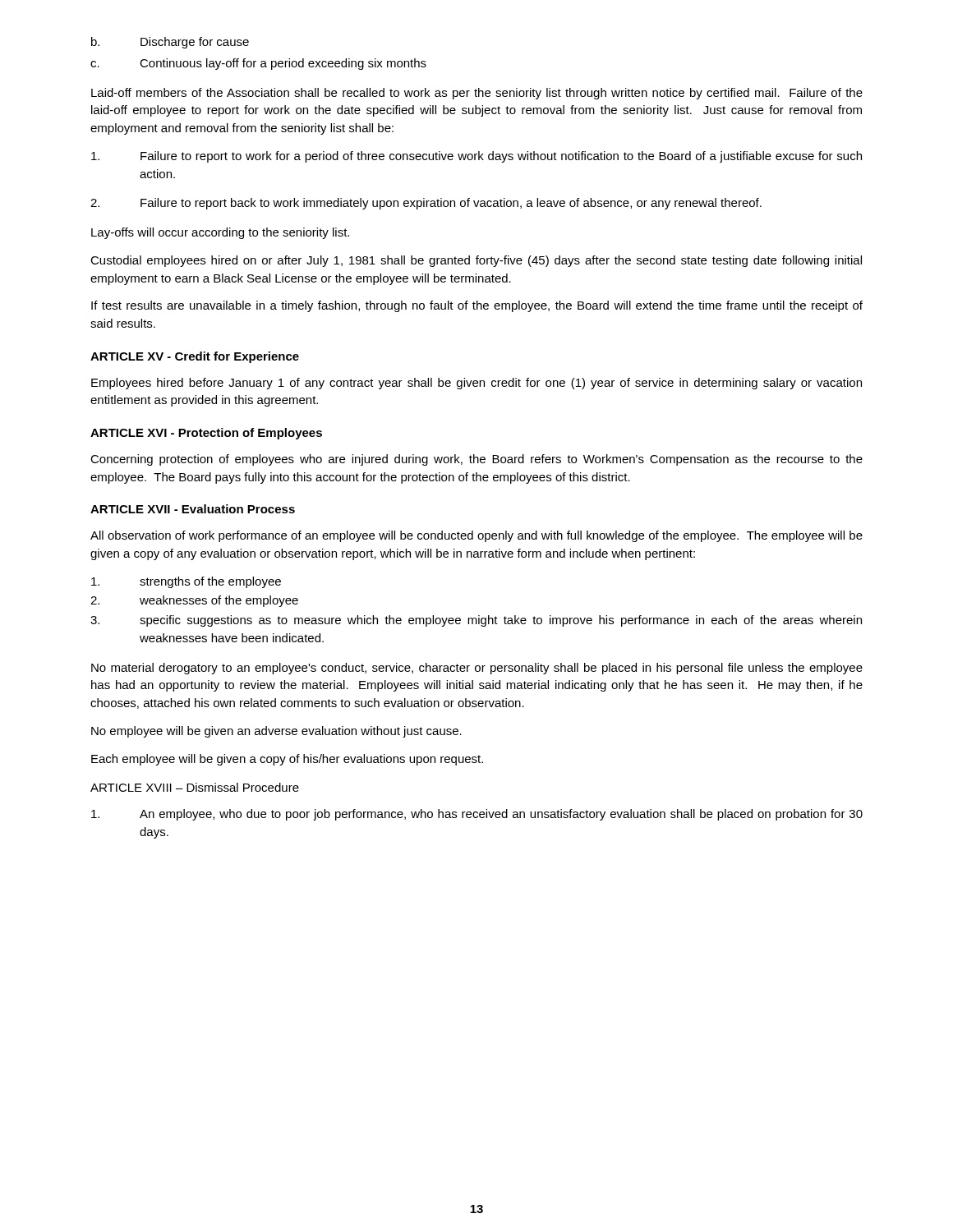This screenshot has height=1232, width=953.
Task: Click on the passage starting "2. weaknesses of the"
Action: pyautogui.click(x=194, y=601)
